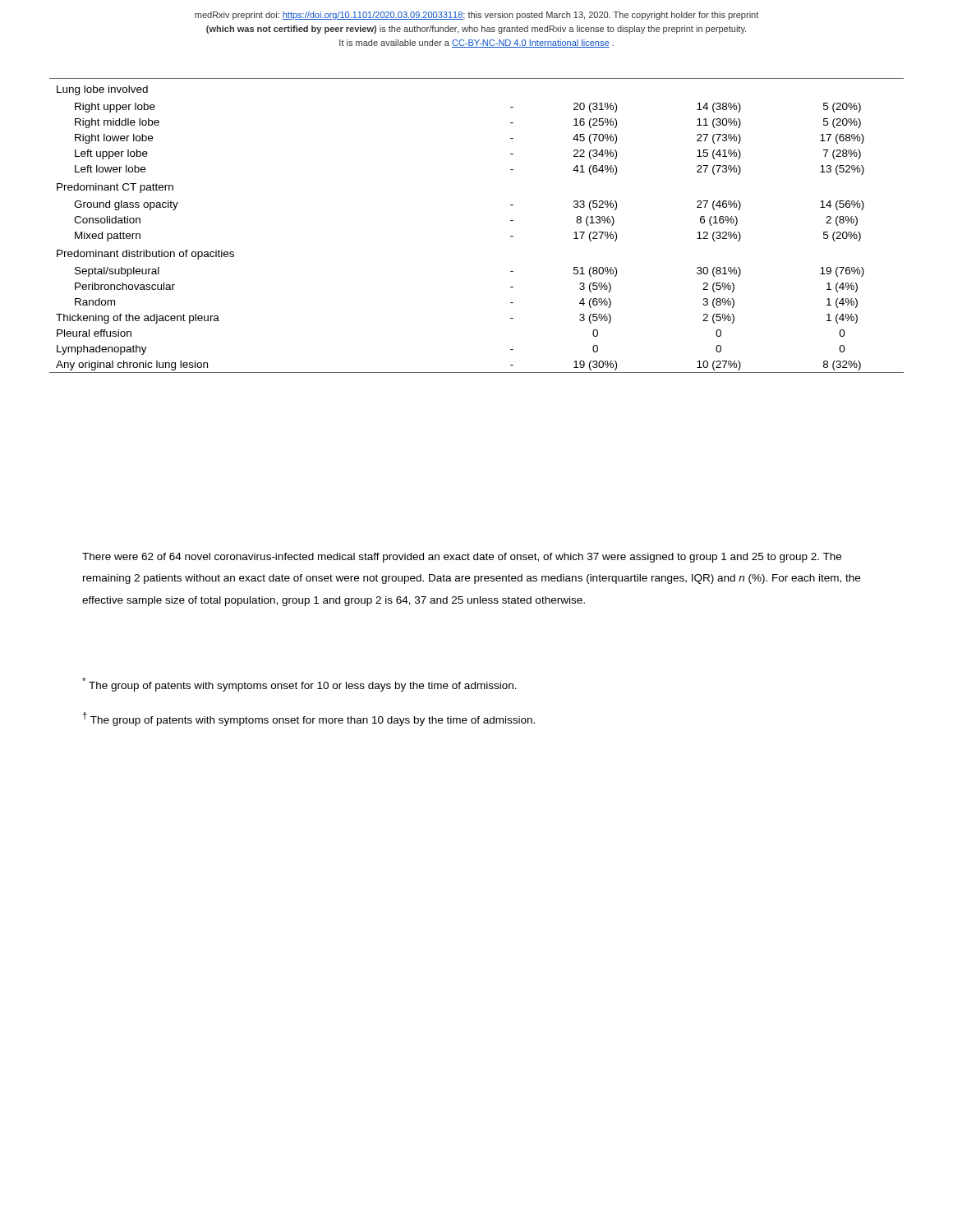This screenshot has height=1232, width=953.
Task: Find the block on this page that starts "† The group of patents with symptoms onset"
Action: [x=309, y=718]
